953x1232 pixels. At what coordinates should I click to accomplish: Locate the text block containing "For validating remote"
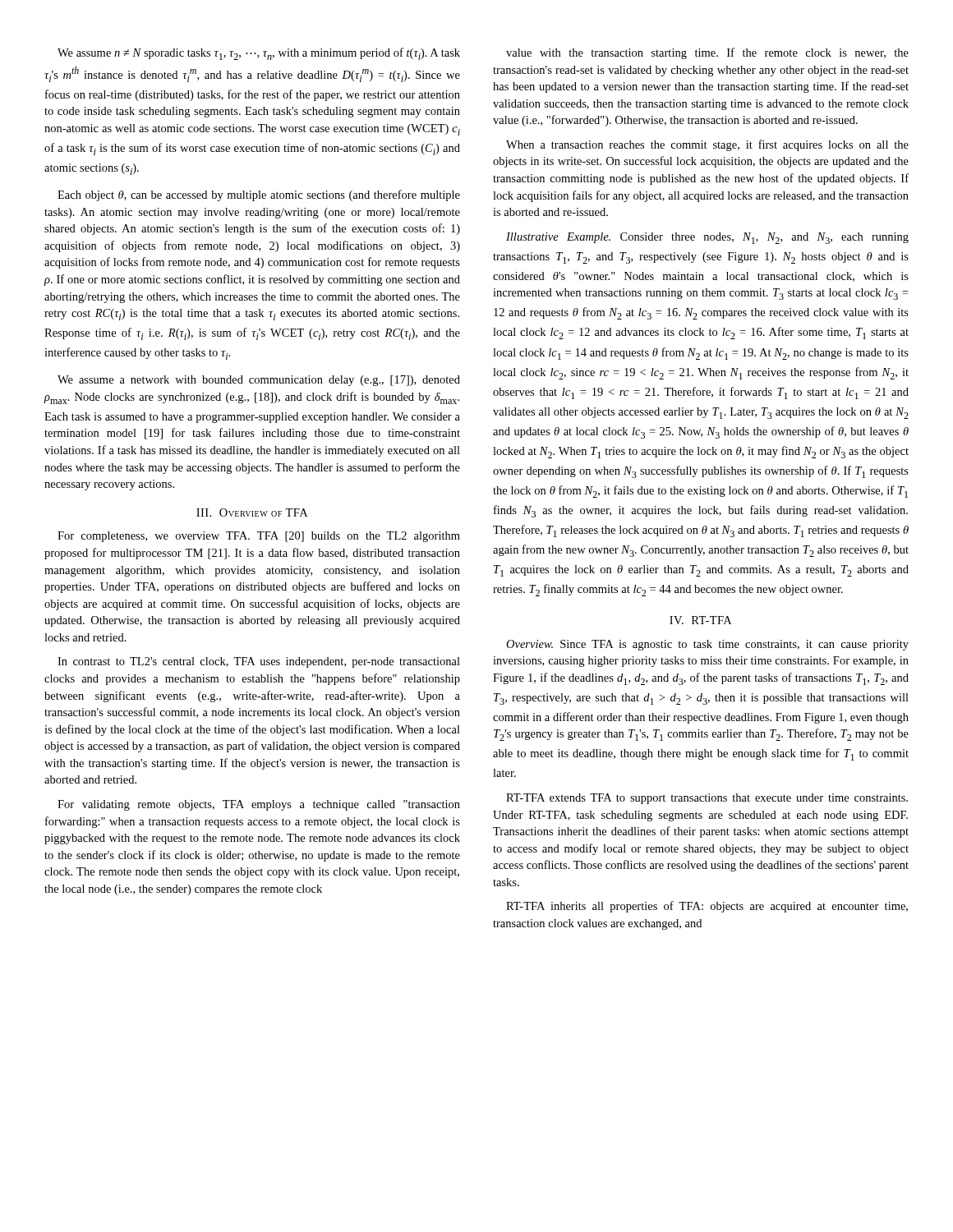[252, 847]
